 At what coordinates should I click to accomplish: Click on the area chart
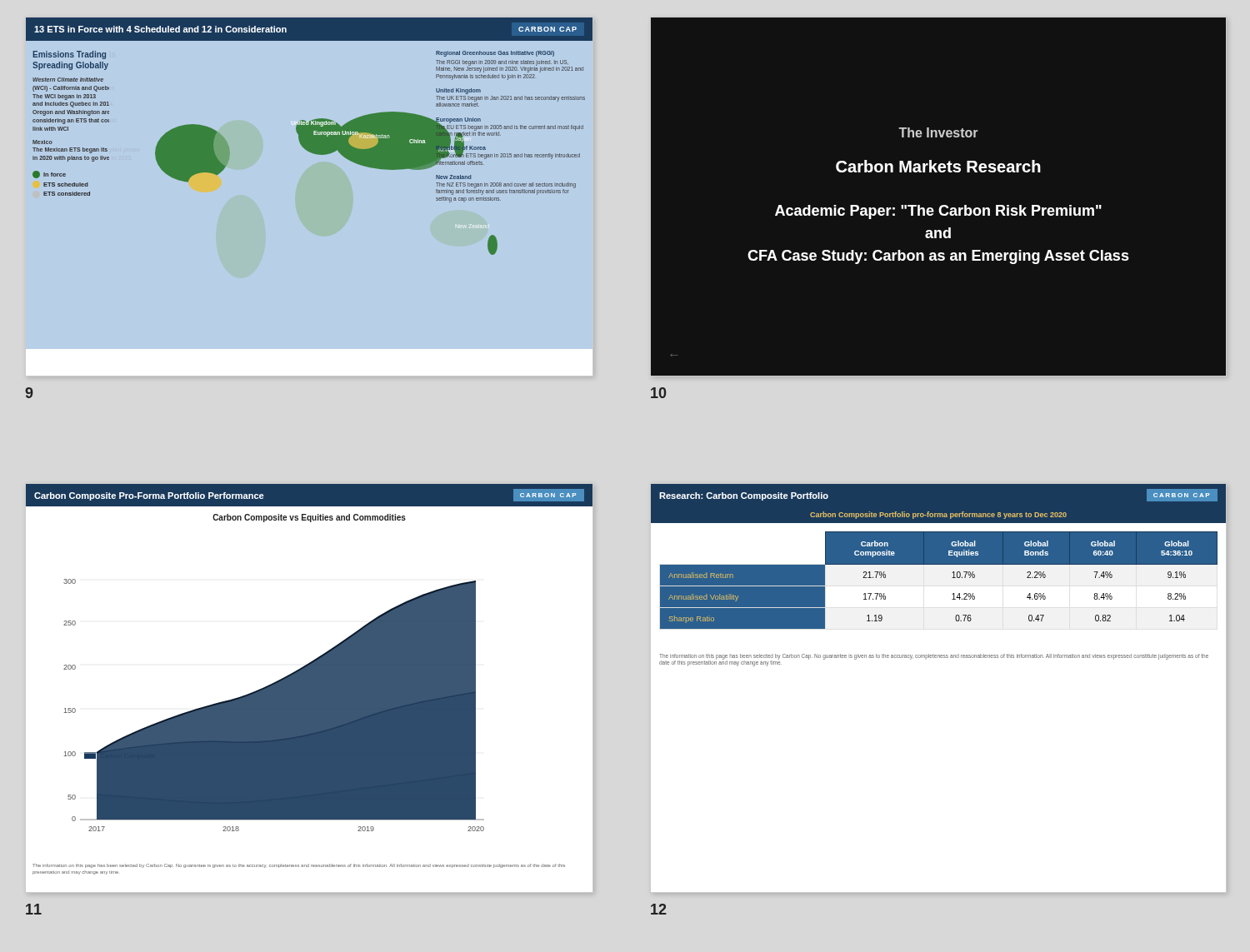coord(309,696)
